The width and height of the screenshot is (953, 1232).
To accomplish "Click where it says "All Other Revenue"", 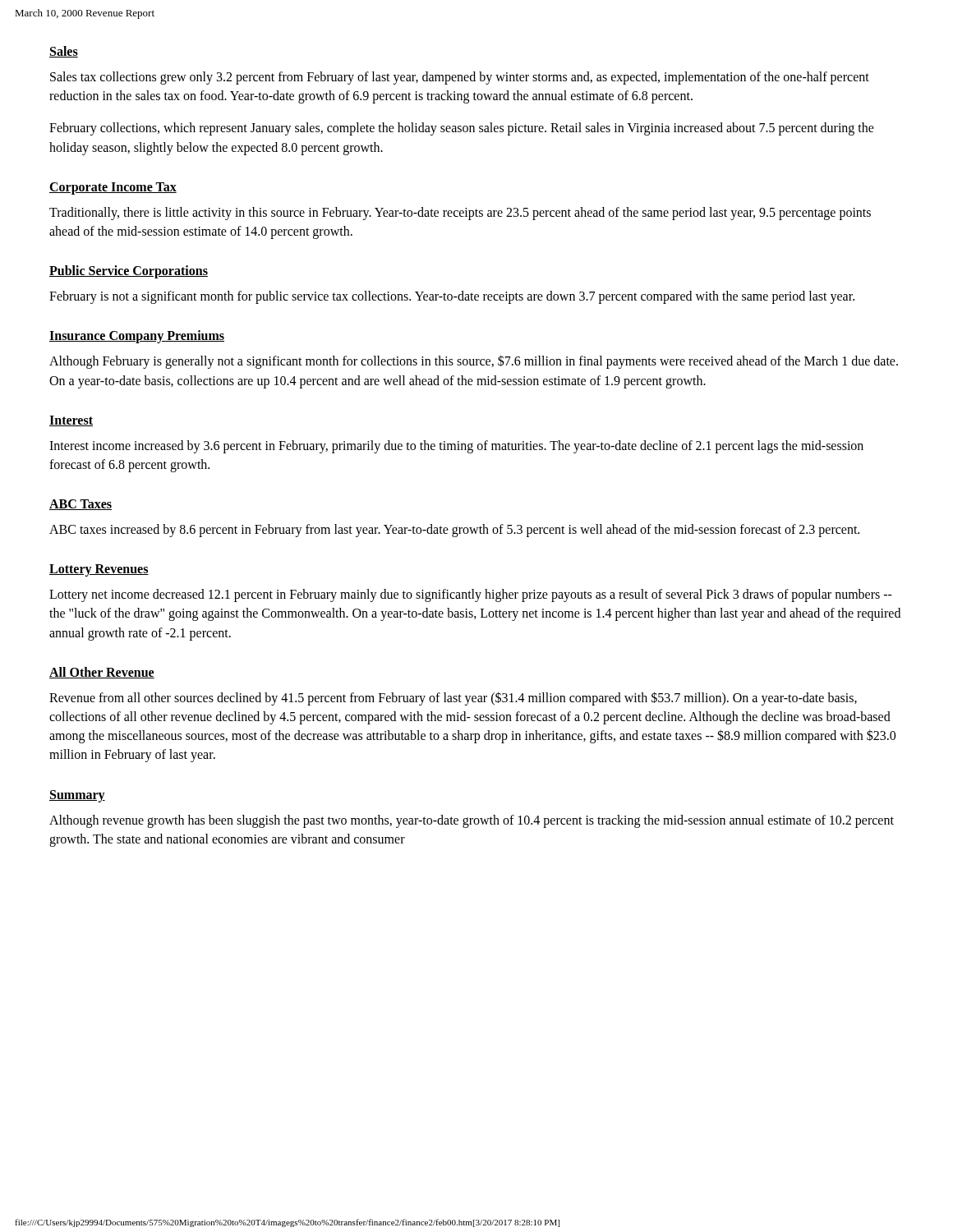I will tap(102, 673).
